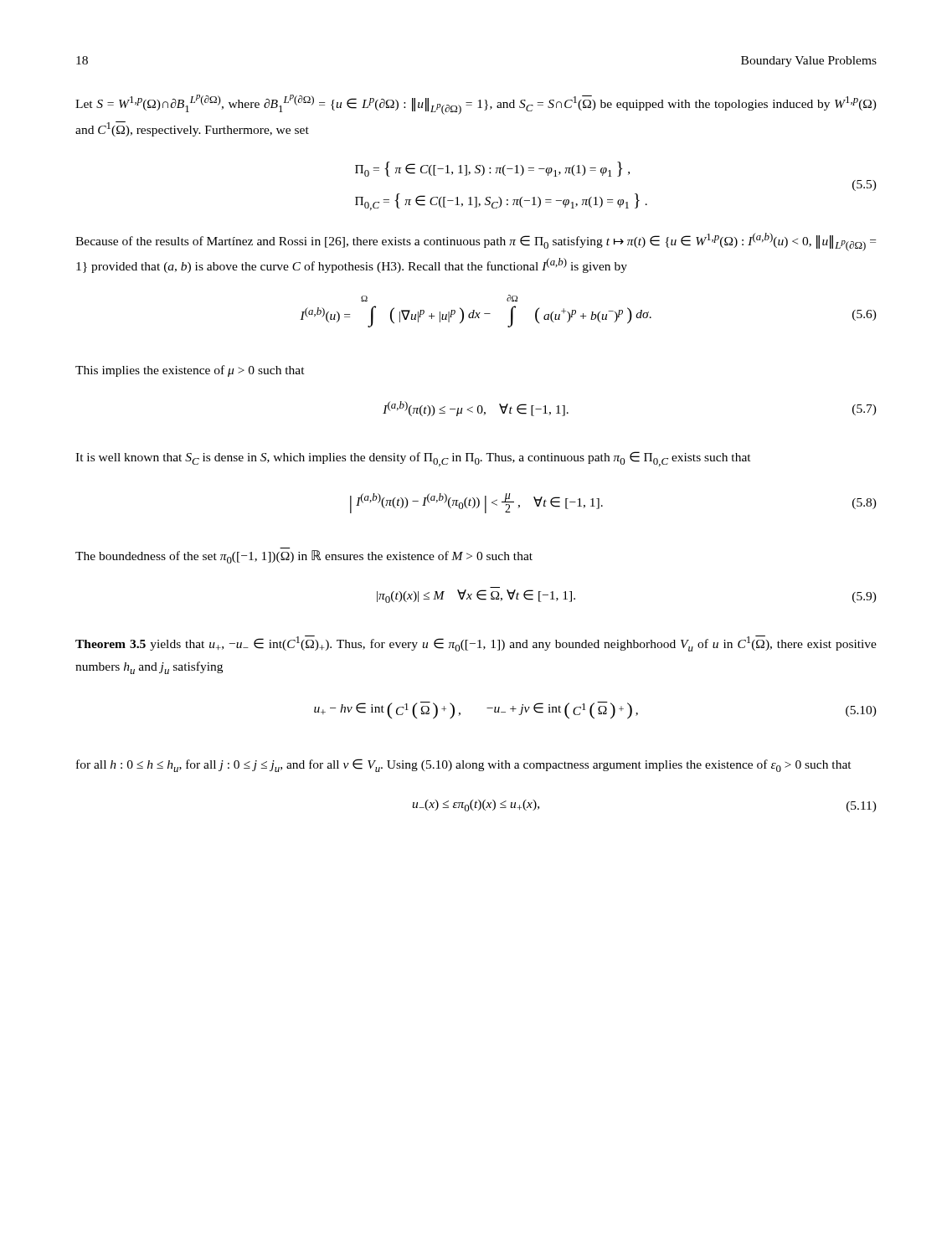Navigate to the passage starting "|π0(t)(x)| ≤ M ∀x ∈"
This screenshot has width=952, height=1256.
476,596
